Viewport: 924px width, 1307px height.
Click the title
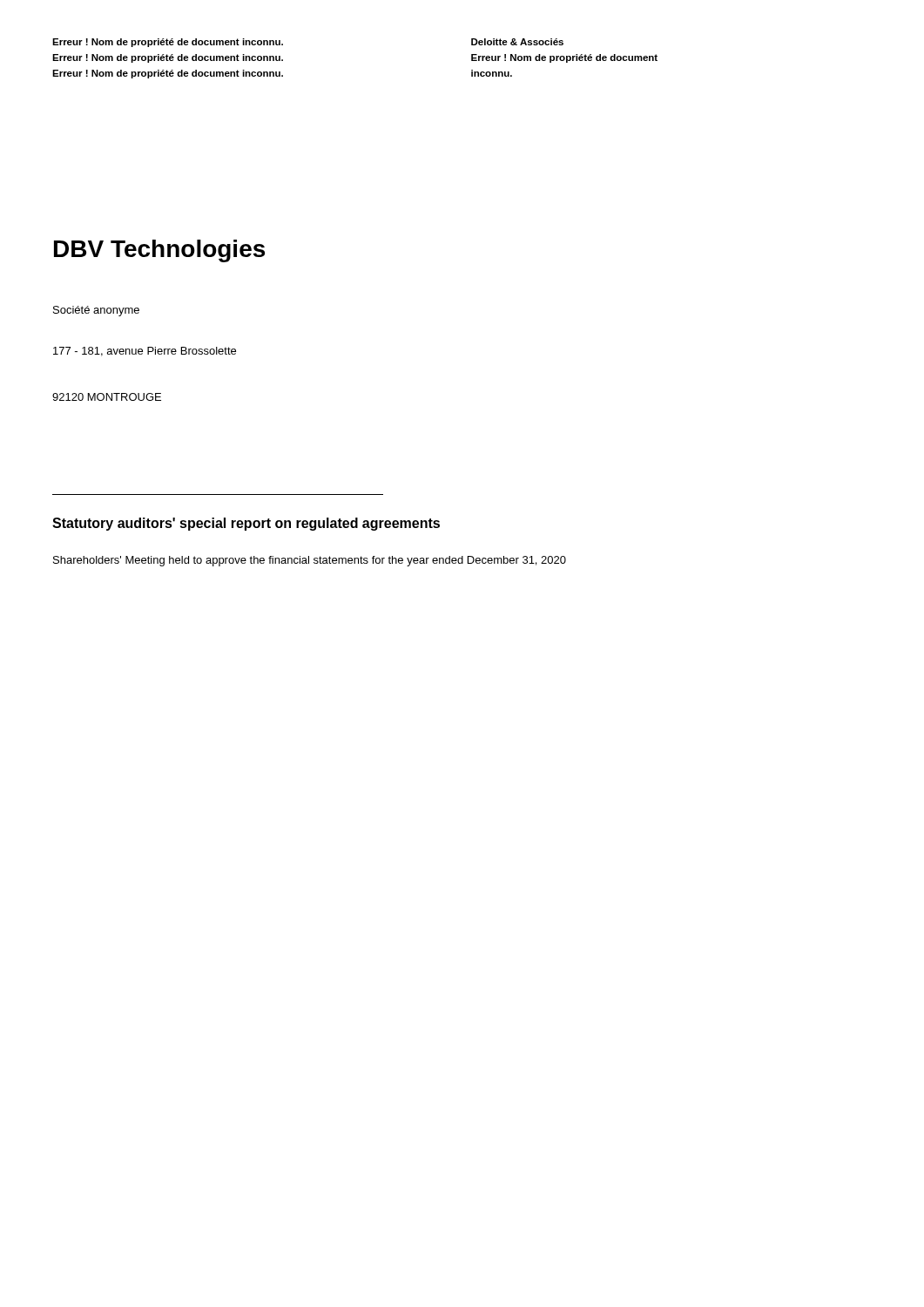click(x=159, y=249)
